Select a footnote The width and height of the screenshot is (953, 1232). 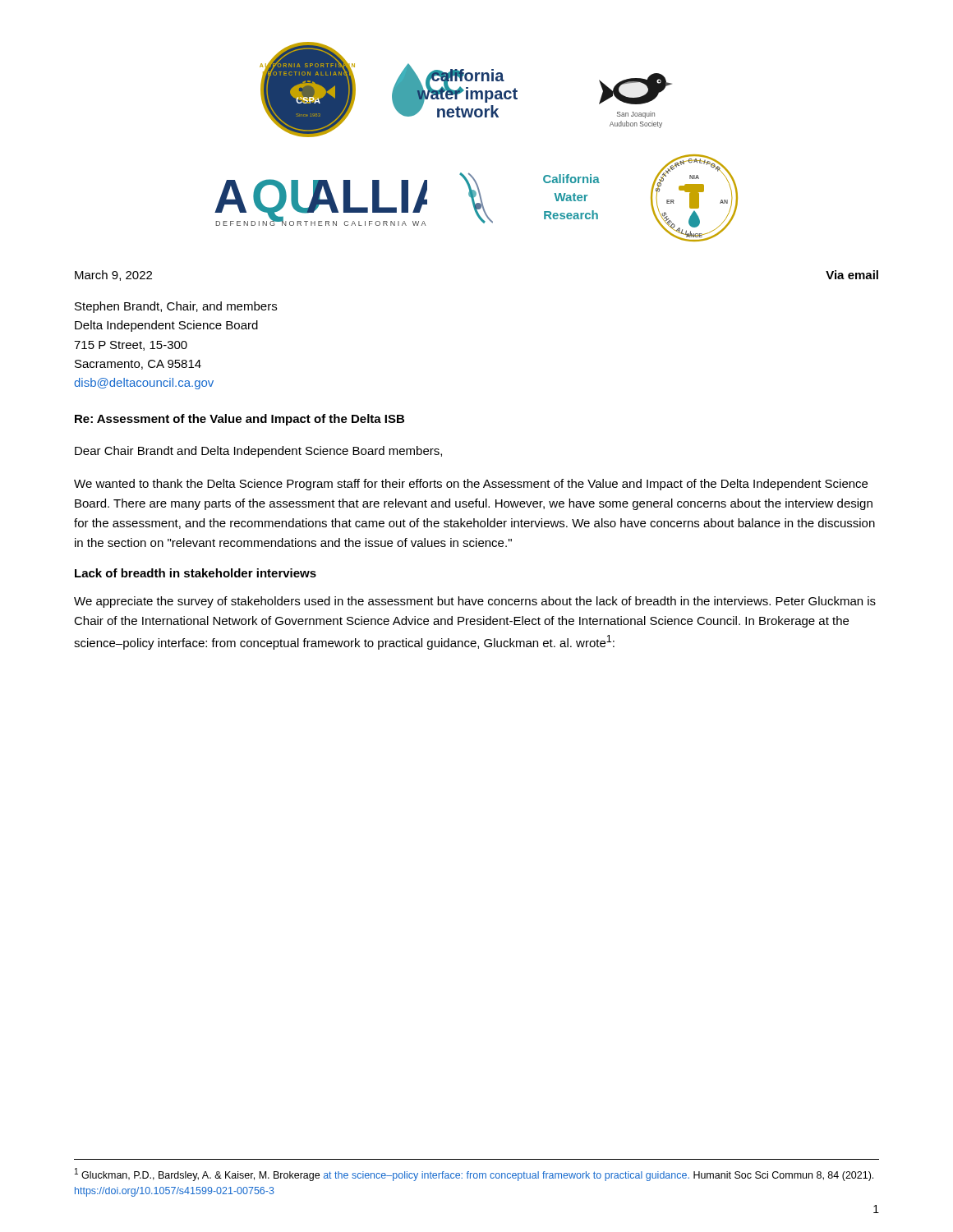point(476,1182)
